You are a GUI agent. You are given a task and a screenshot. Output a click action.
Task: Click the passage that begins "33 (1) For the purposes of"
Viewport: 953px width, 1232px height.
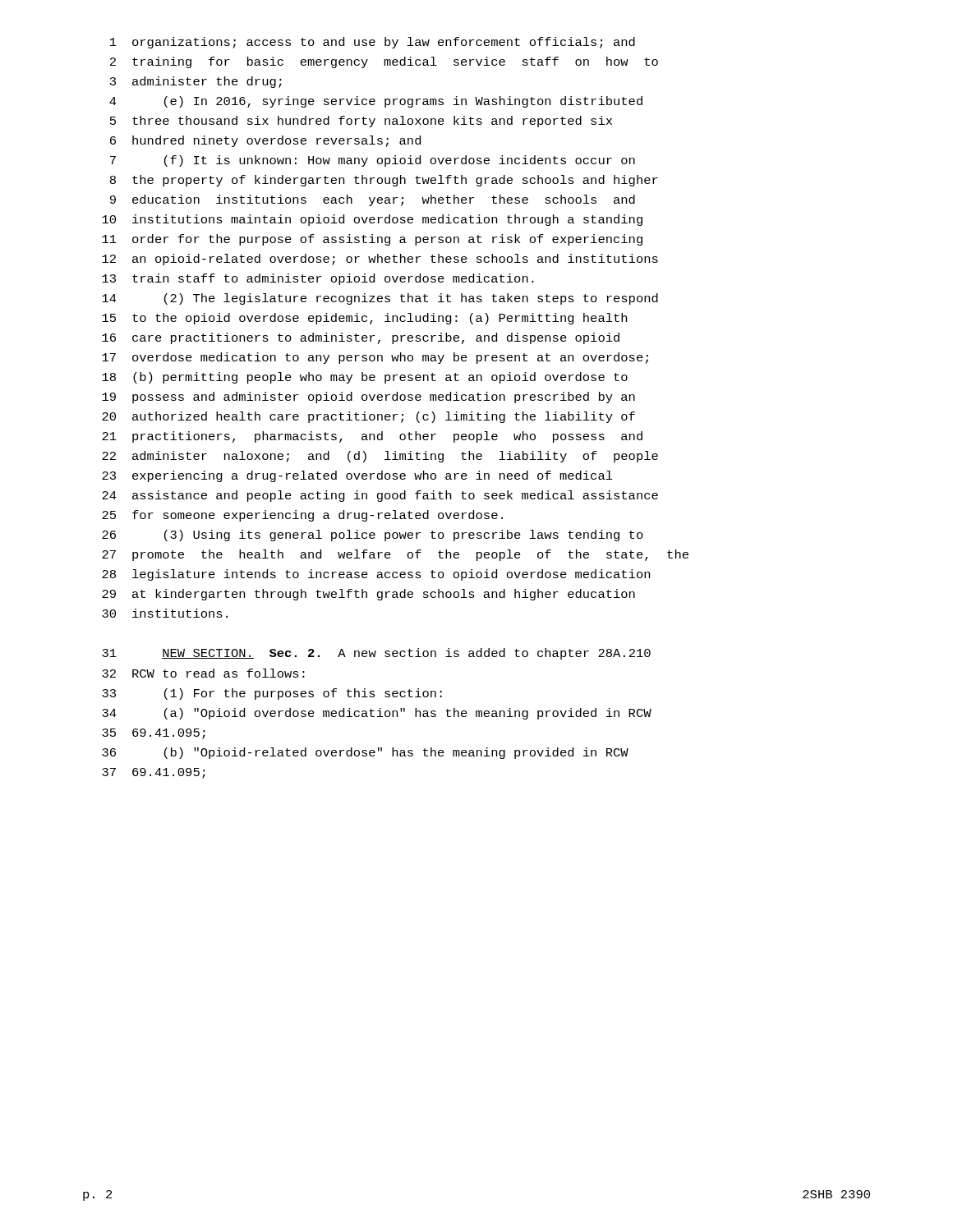[x=272, y=694]
